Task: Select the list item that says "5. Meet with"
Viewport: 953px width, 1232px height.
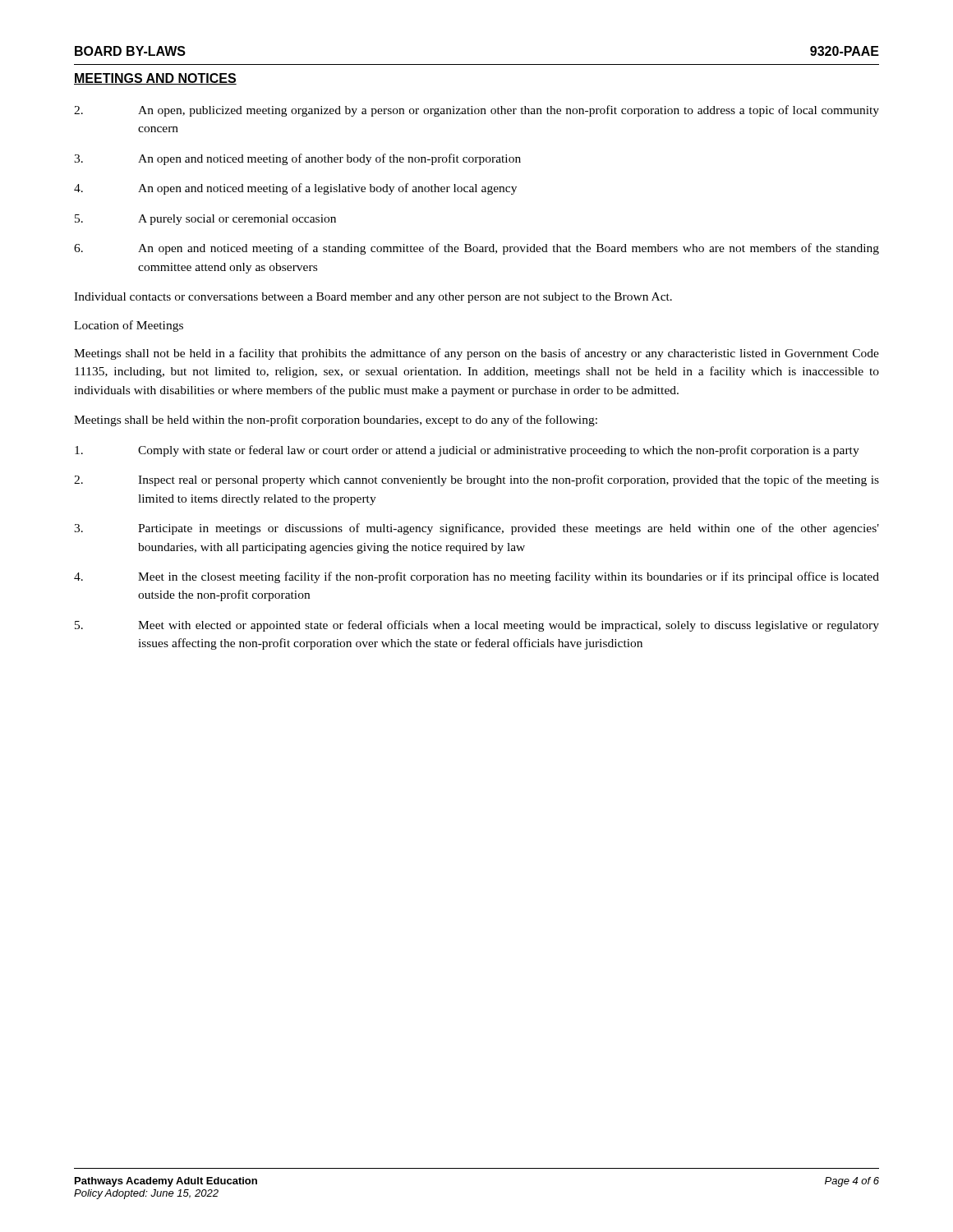Action: (476, 634)
